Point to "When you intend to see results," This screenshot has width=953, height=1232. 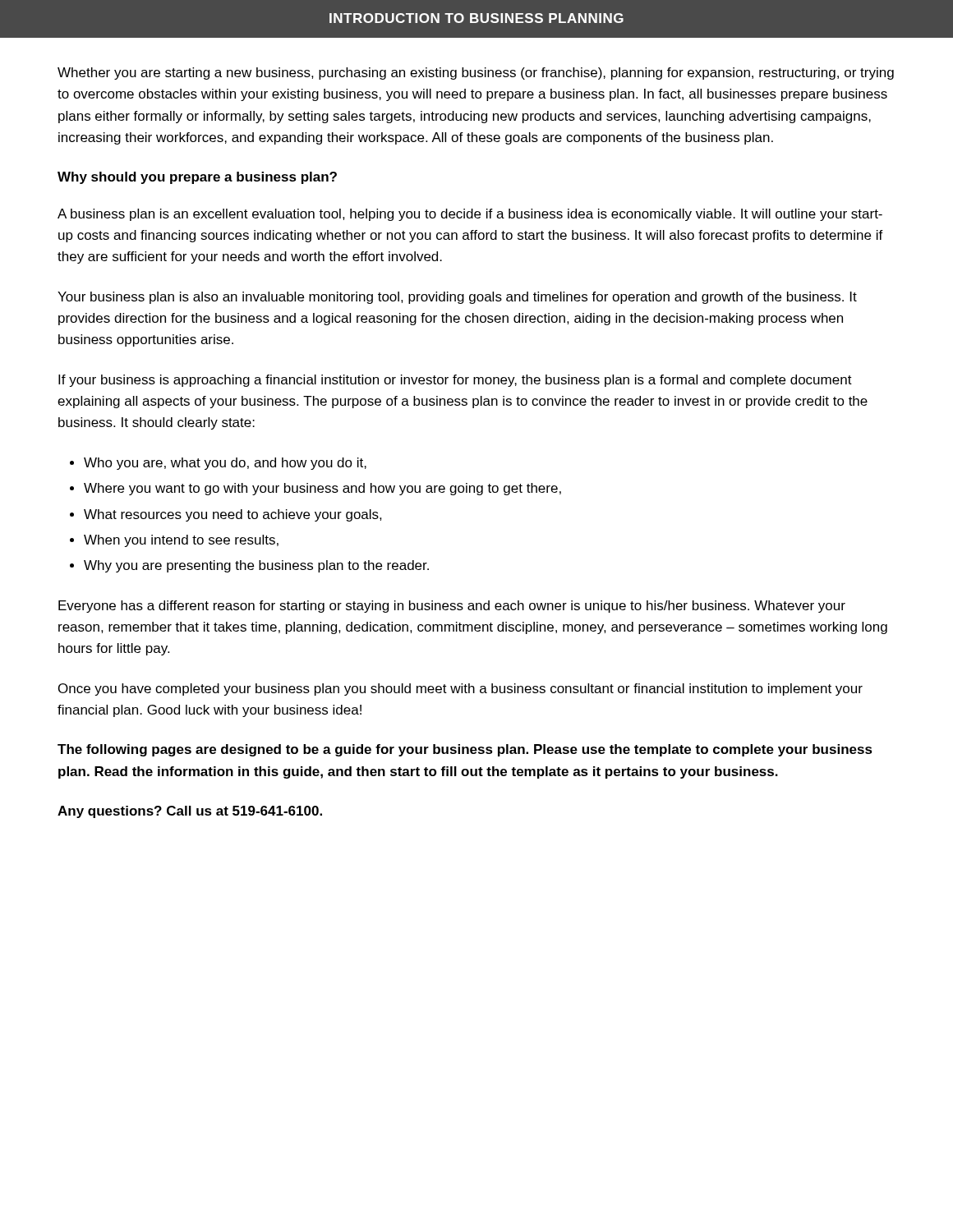[x=182, y=540]
